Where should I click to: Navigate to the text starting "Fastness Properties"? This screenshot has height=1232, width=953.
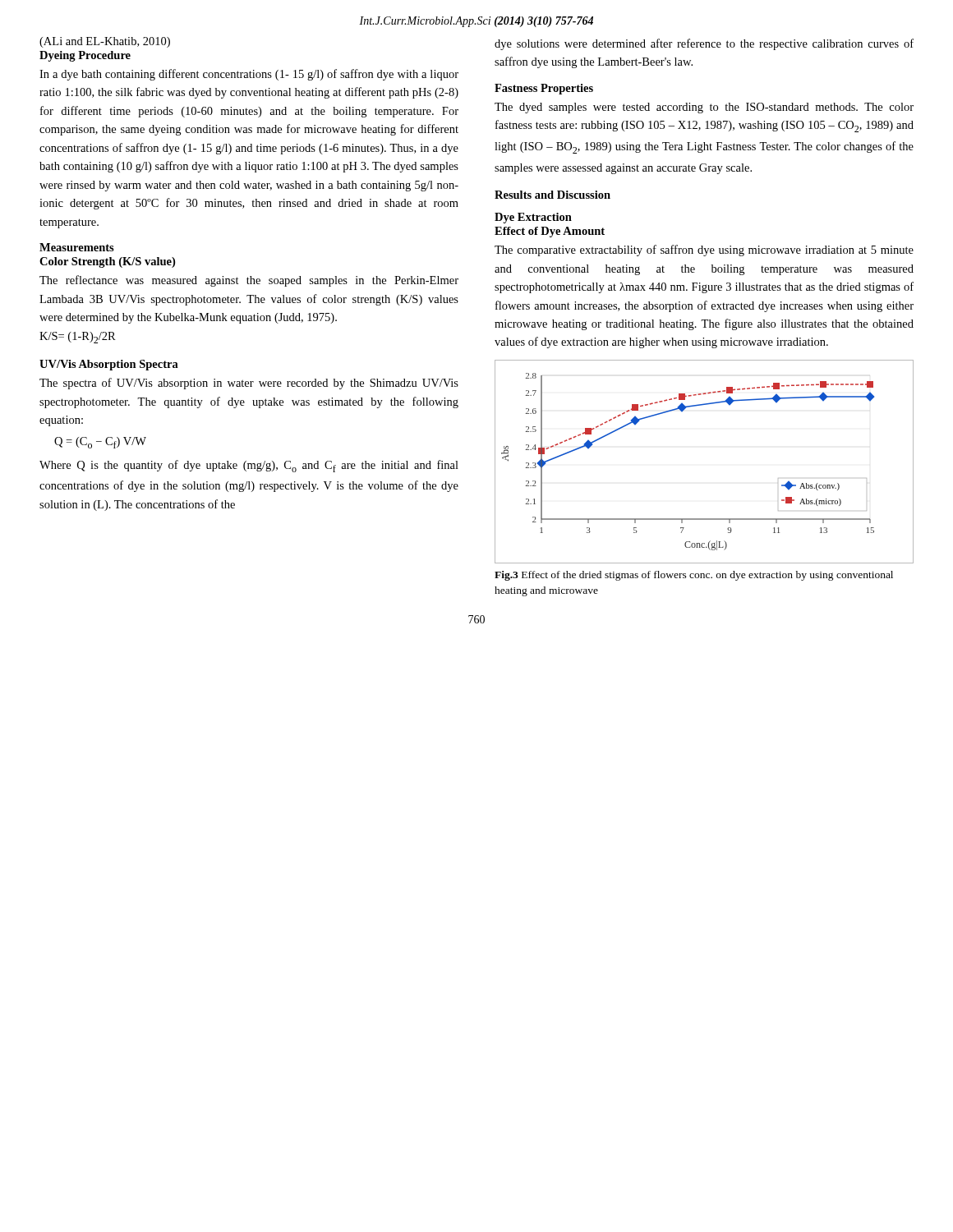pyautogui.click(x=544, y=88)
